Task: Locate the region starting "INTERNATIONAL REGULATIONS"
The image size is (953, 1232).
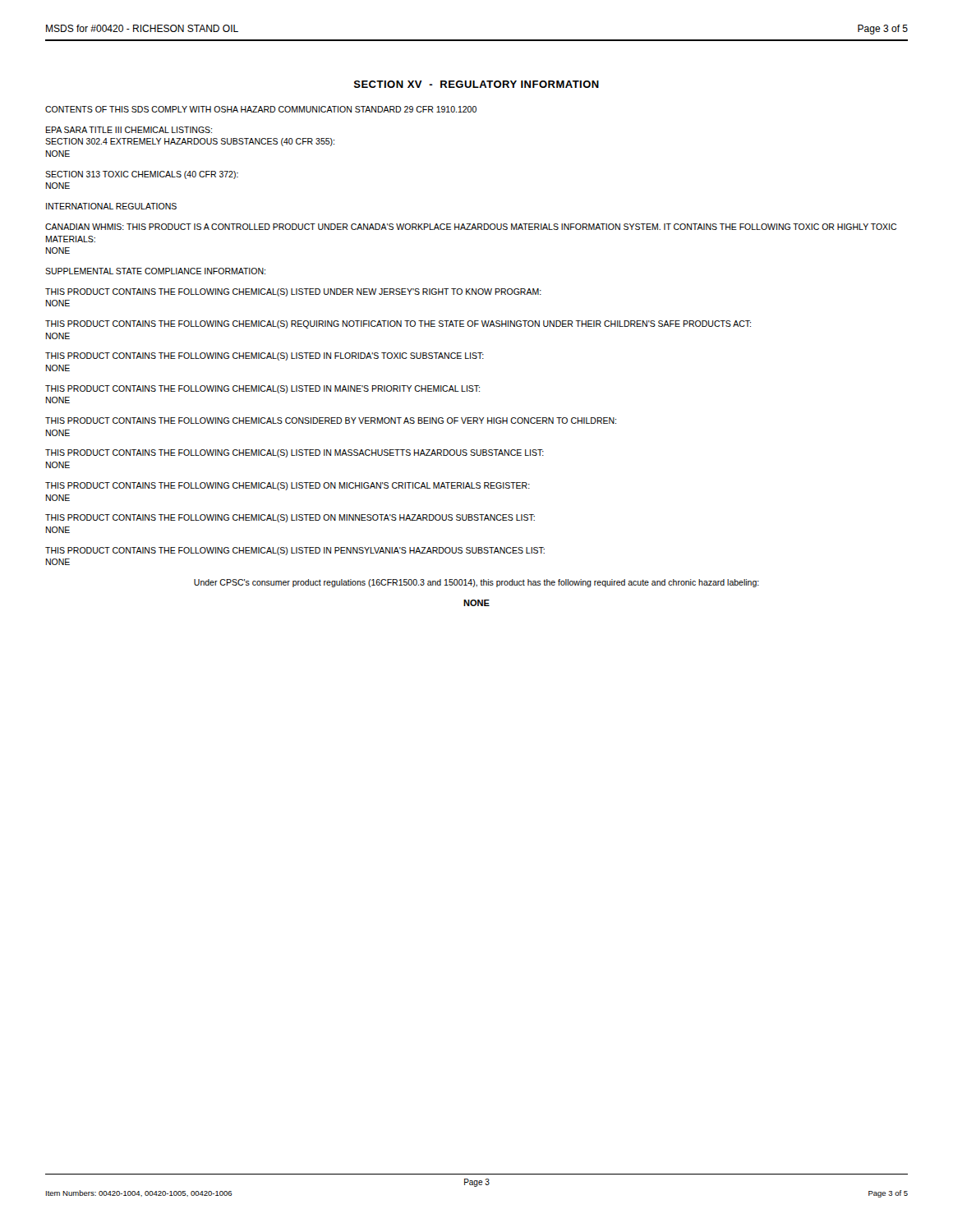Action: [x=111, y=206]
